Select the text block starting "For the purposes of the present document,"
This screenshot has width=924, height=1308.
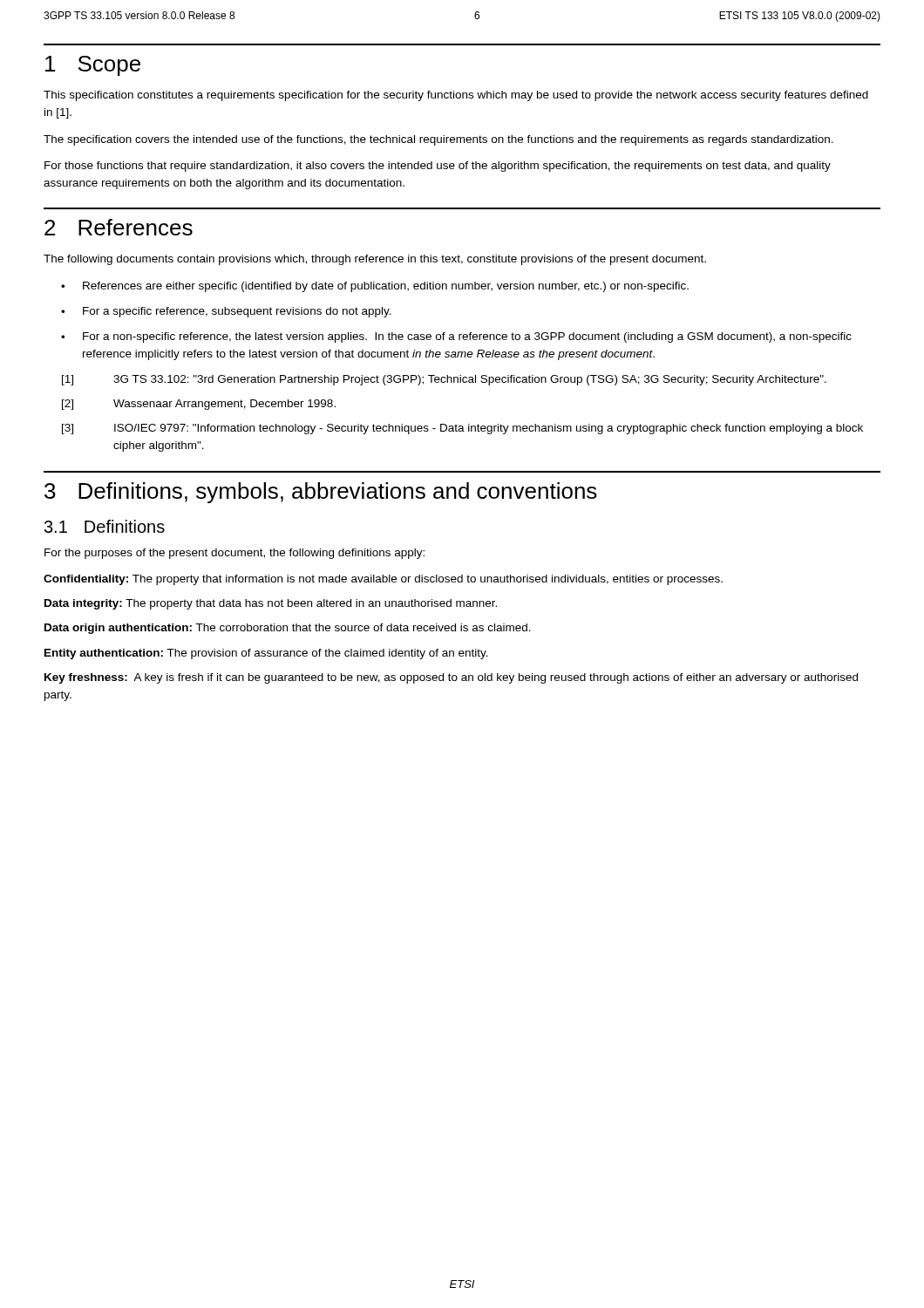235,552
